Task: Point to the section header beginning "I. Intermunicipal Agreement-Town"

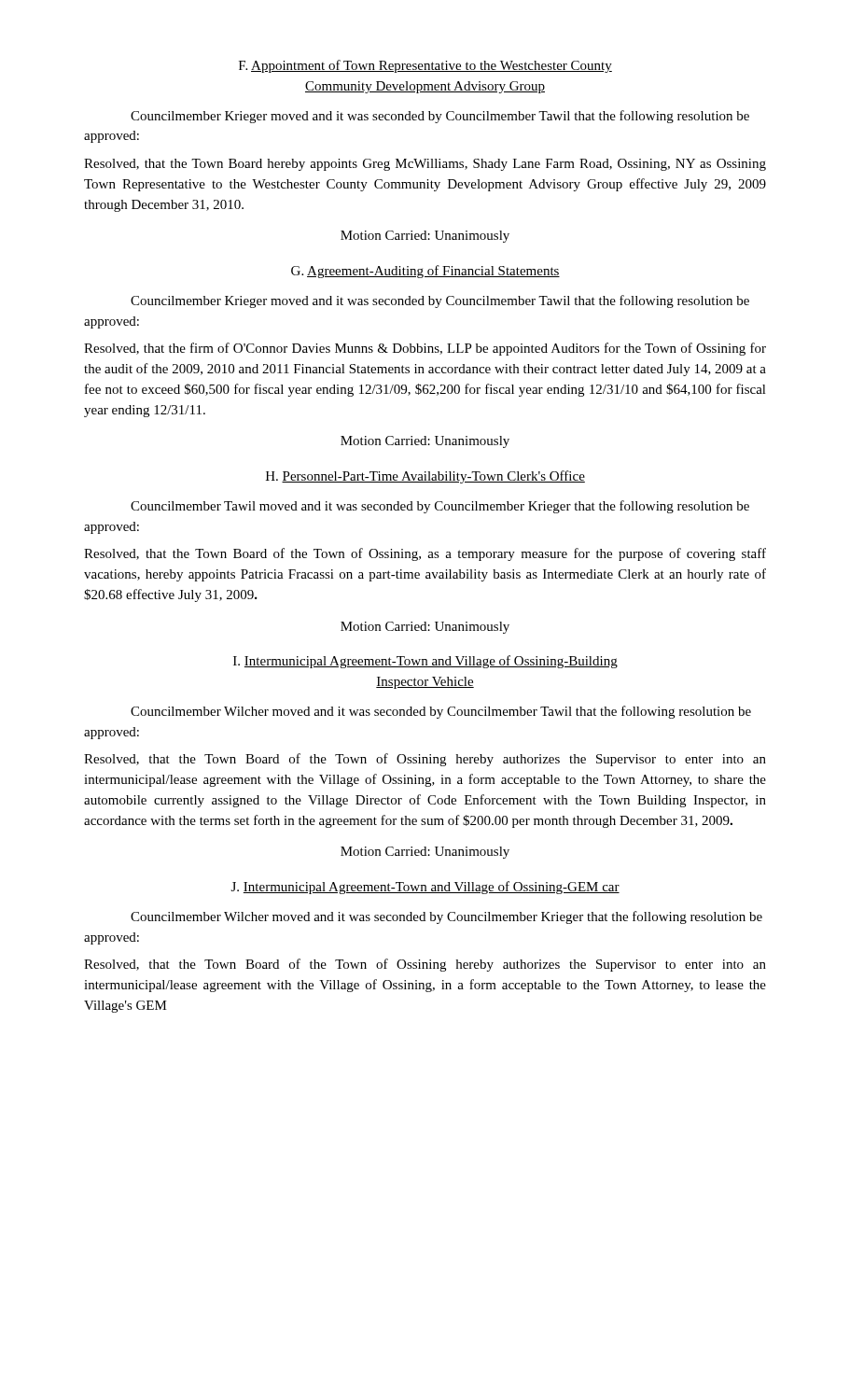Action: coord(425,671)
